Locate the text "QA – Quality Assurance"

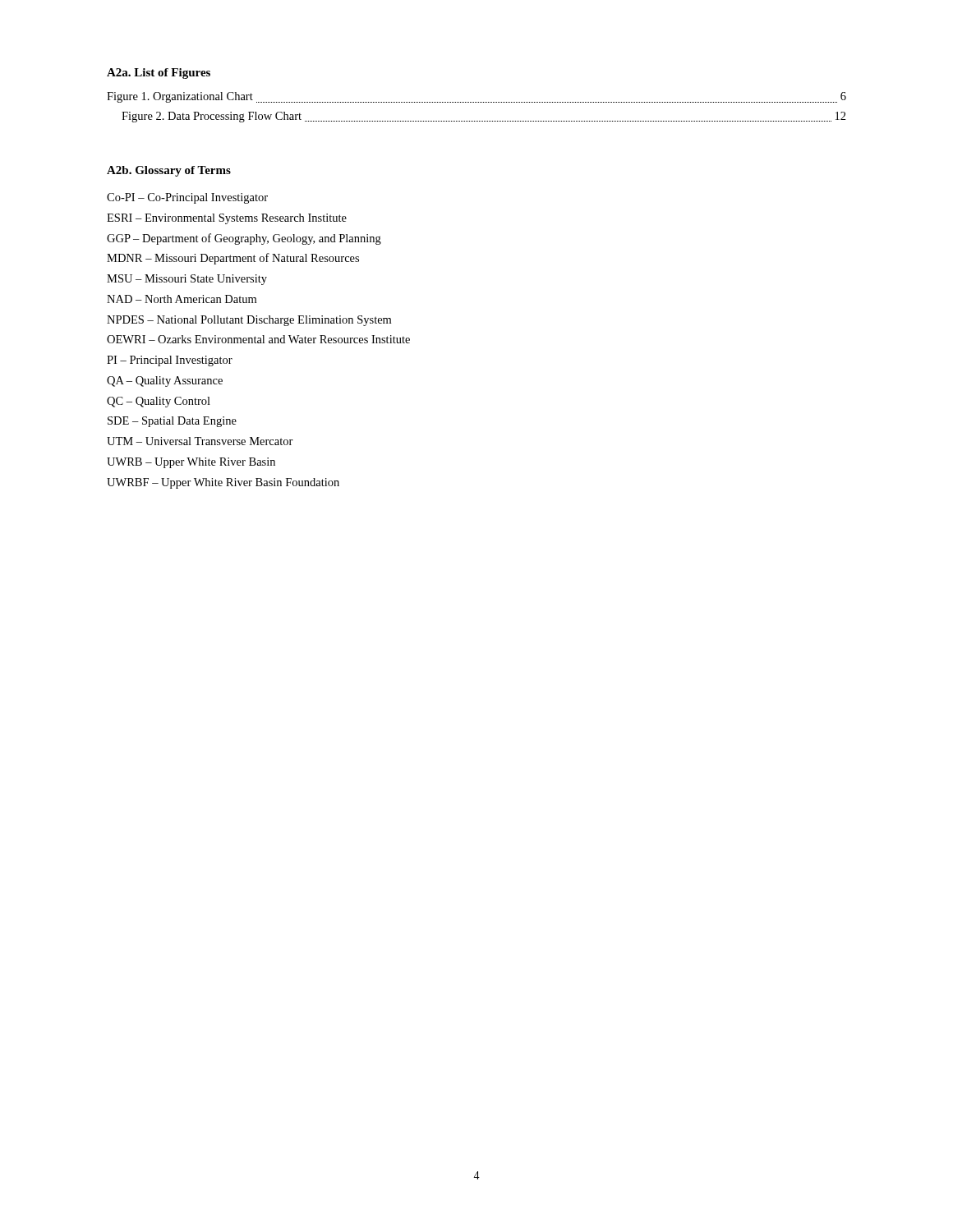[165, 380]
